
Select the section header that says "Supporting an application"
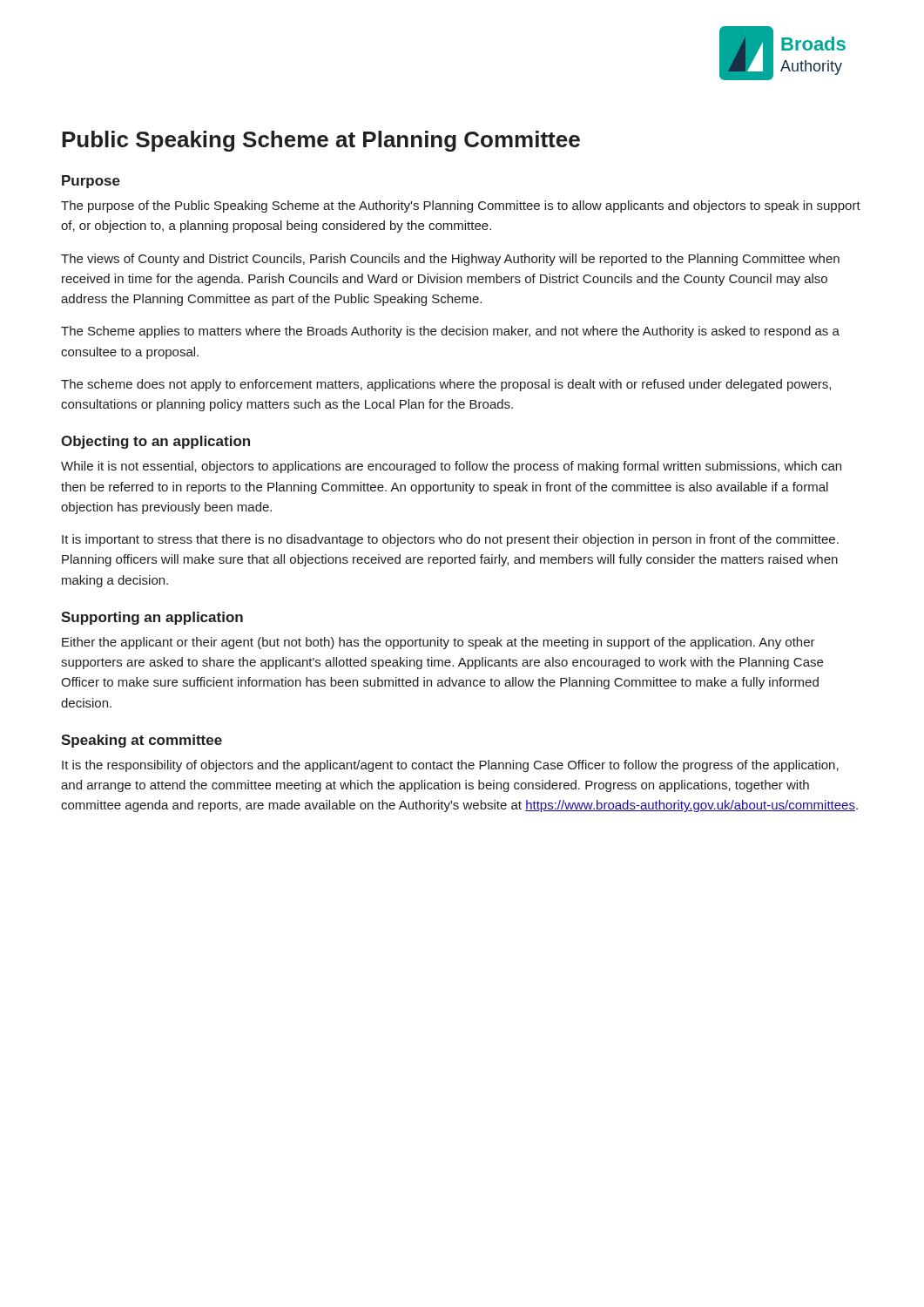tap(152, 618)
